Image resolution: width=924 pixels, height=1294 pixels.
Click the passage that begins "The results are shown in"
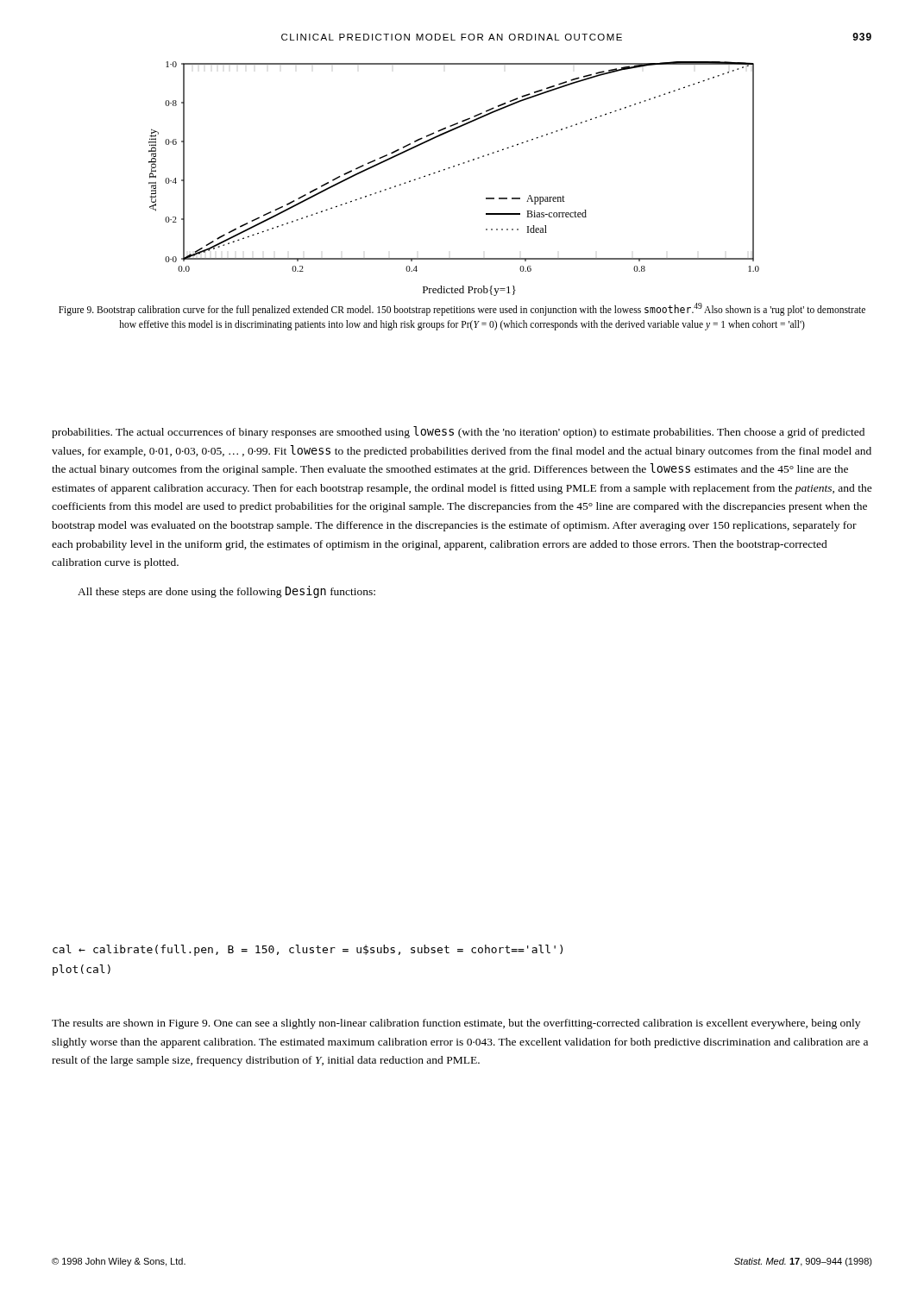point(462,1042)
